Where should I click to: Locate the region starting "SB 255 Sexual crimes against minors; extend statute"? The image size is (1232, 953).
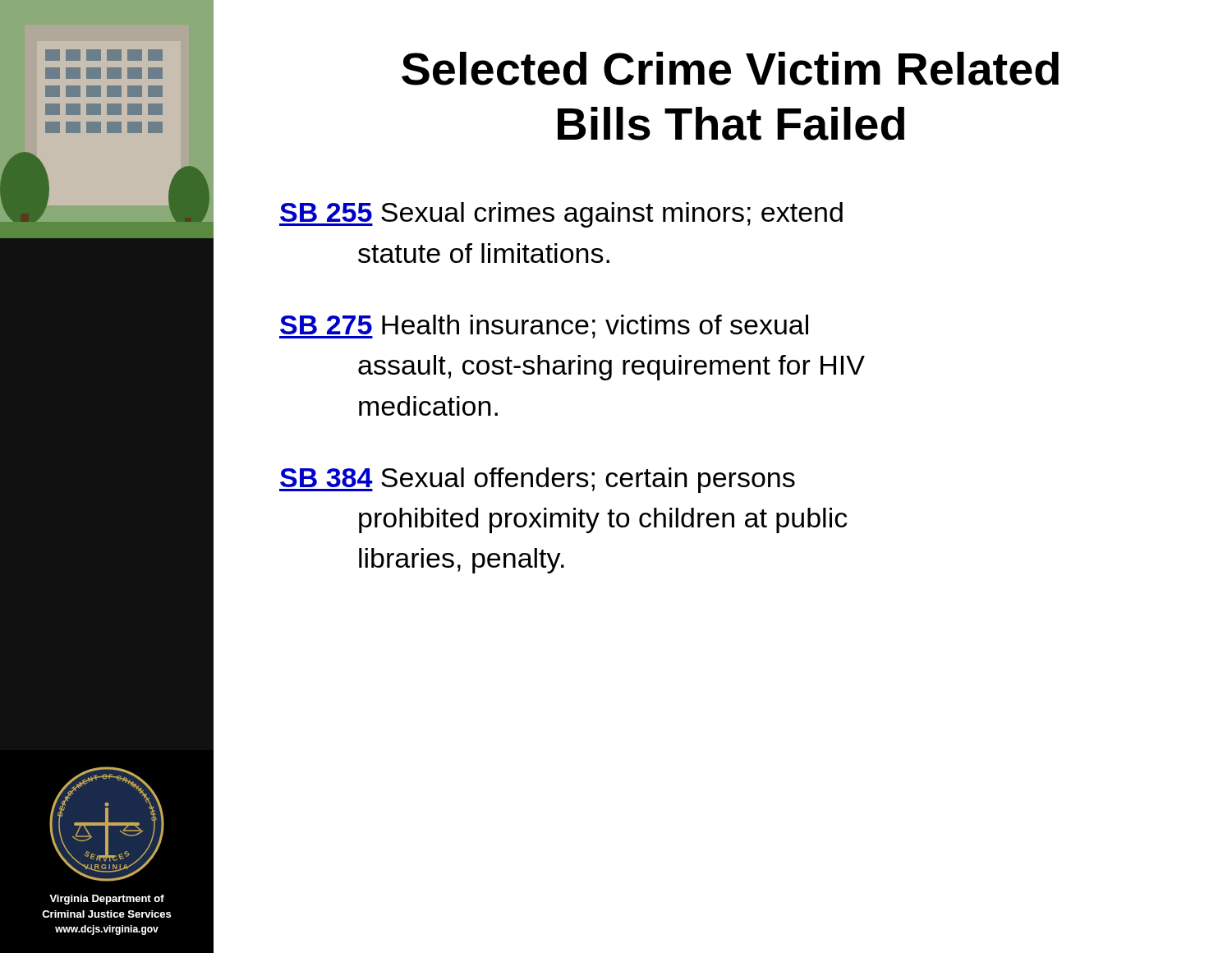pos(731,233)
